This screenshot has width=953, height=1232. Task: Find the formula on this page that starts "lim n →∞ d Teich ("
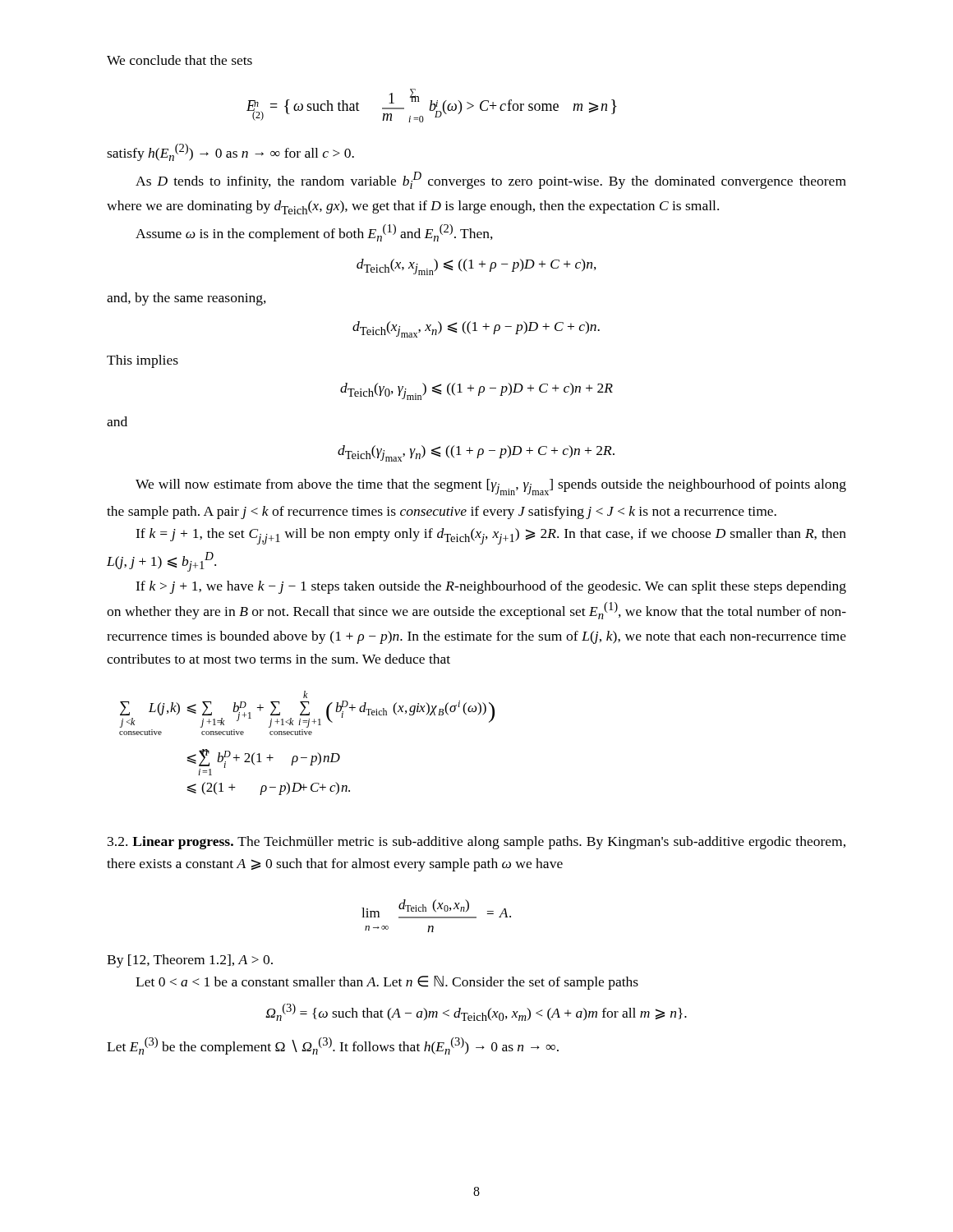pyautogui.click(x=476, y=914)
